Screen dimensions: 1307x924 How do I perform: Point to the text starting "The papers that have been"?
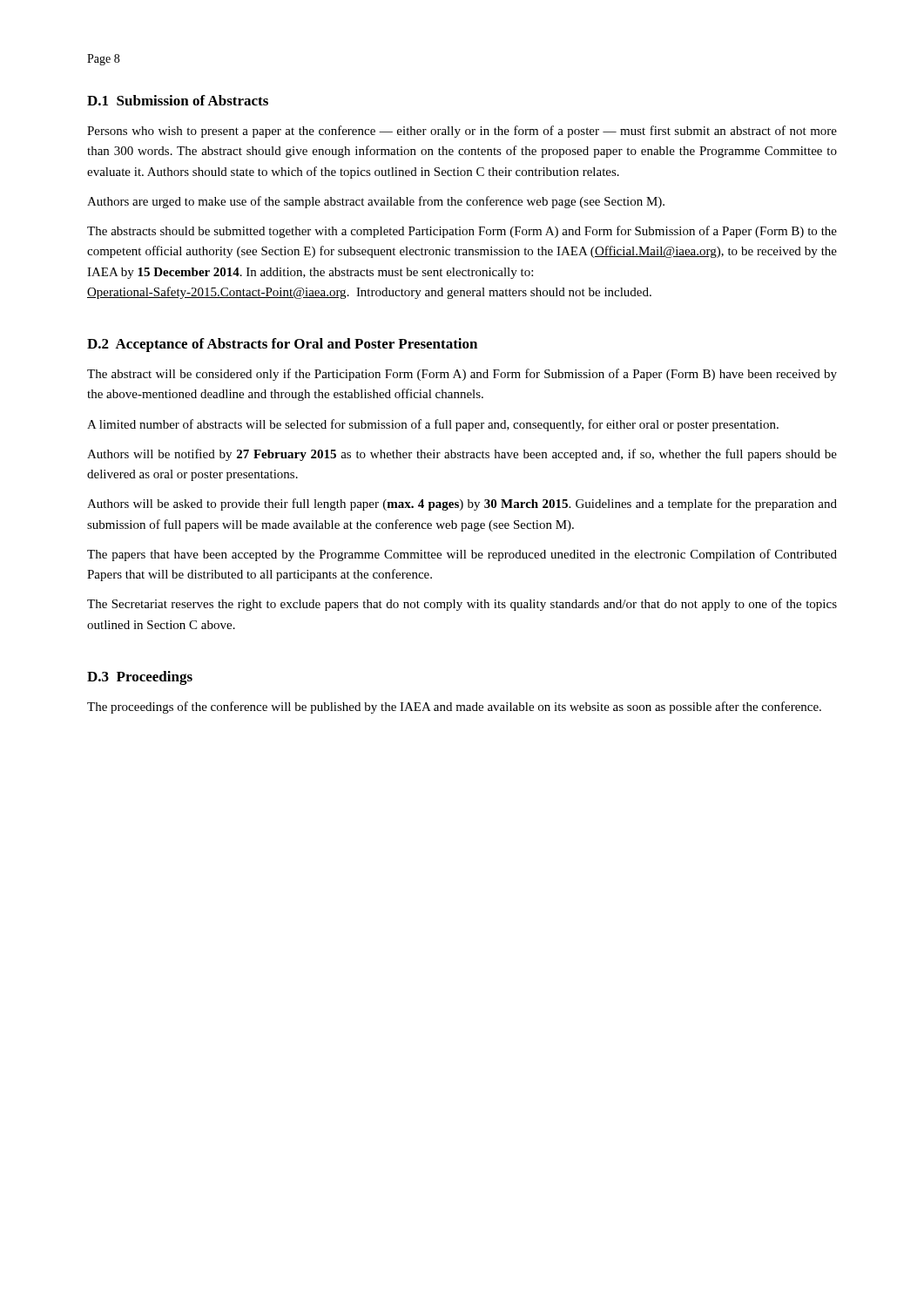point(462,564)
